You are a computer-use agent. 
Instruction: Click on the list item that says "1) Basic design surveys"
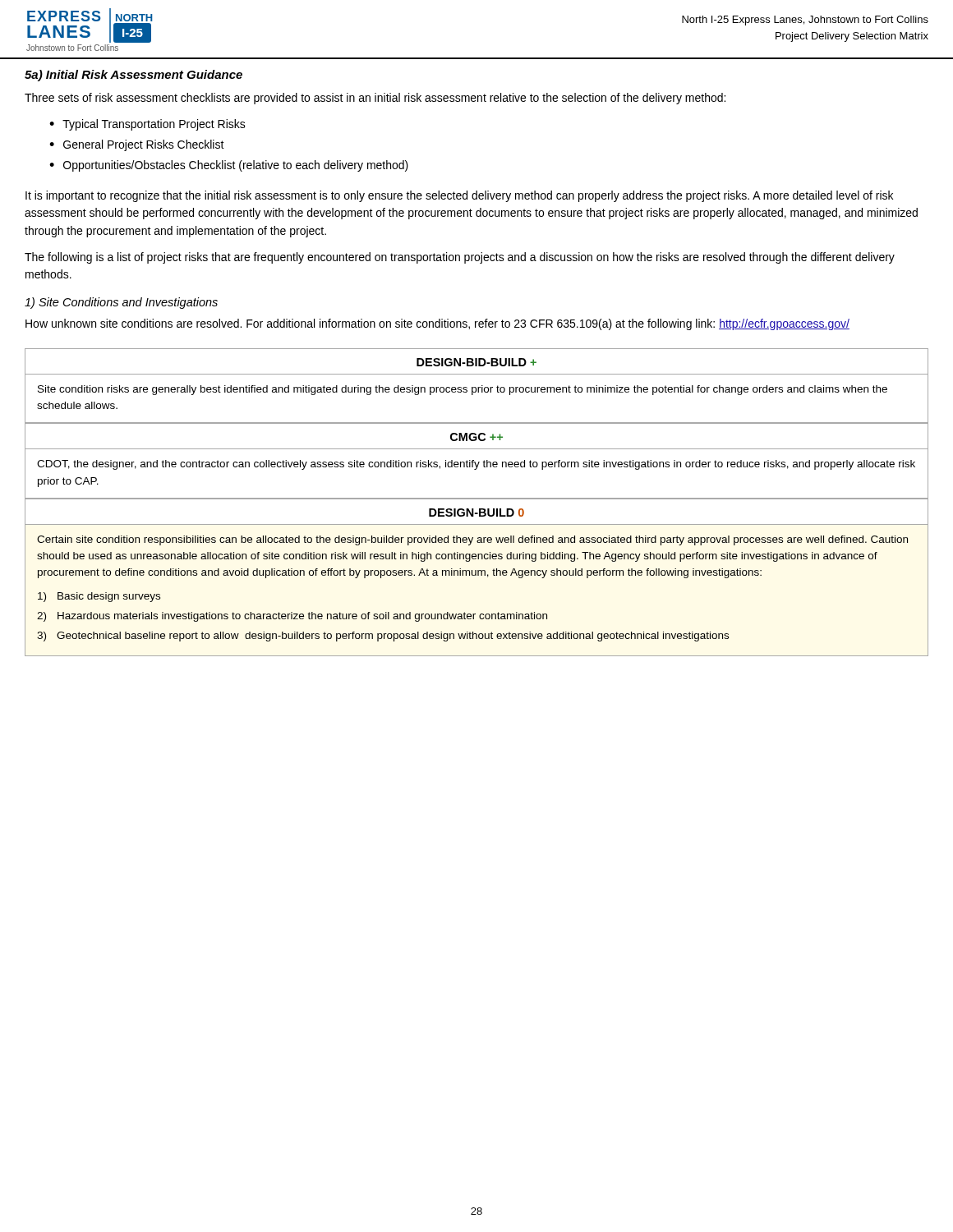point(99,596)
